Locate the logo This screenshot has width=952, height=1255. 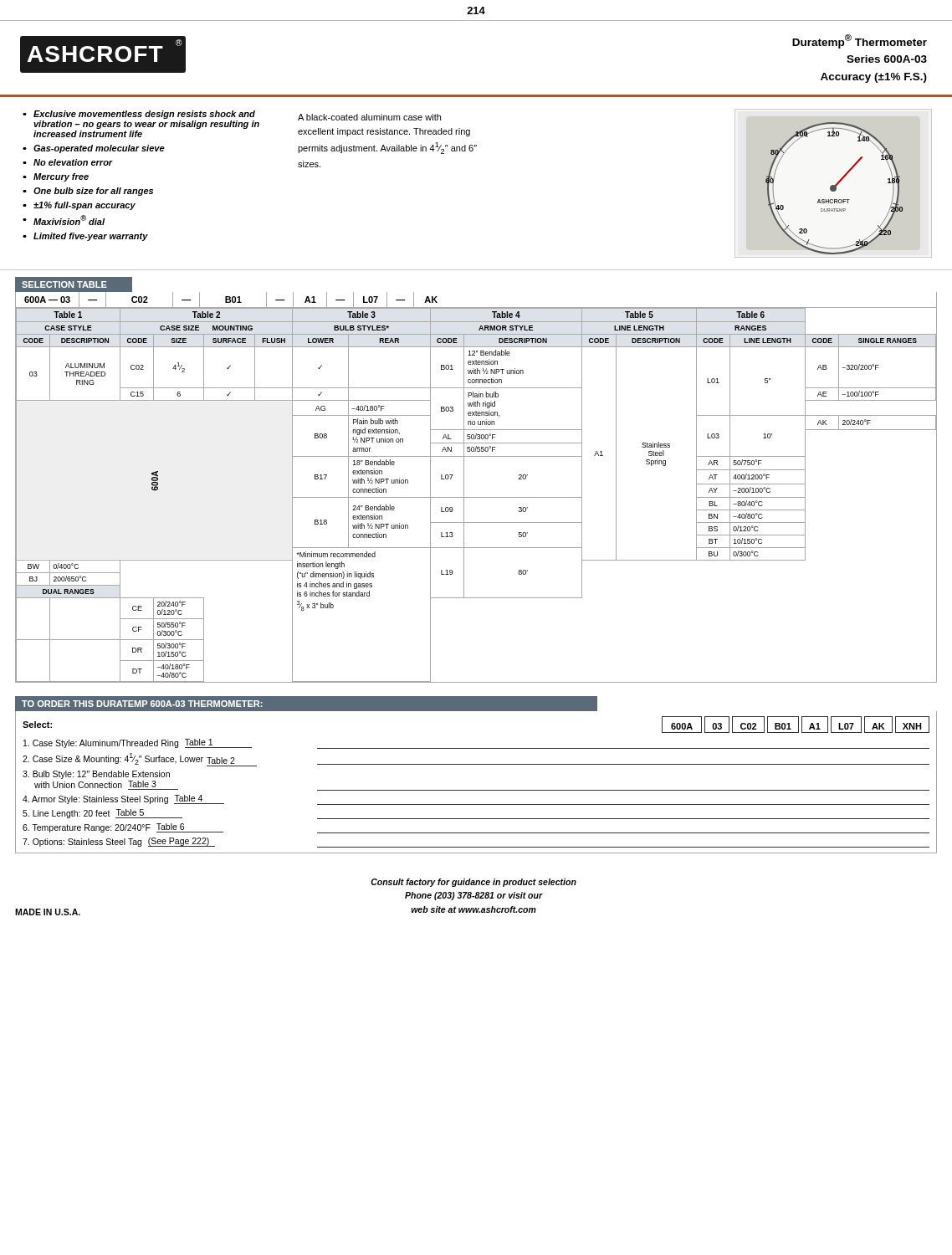pos(112,54)
